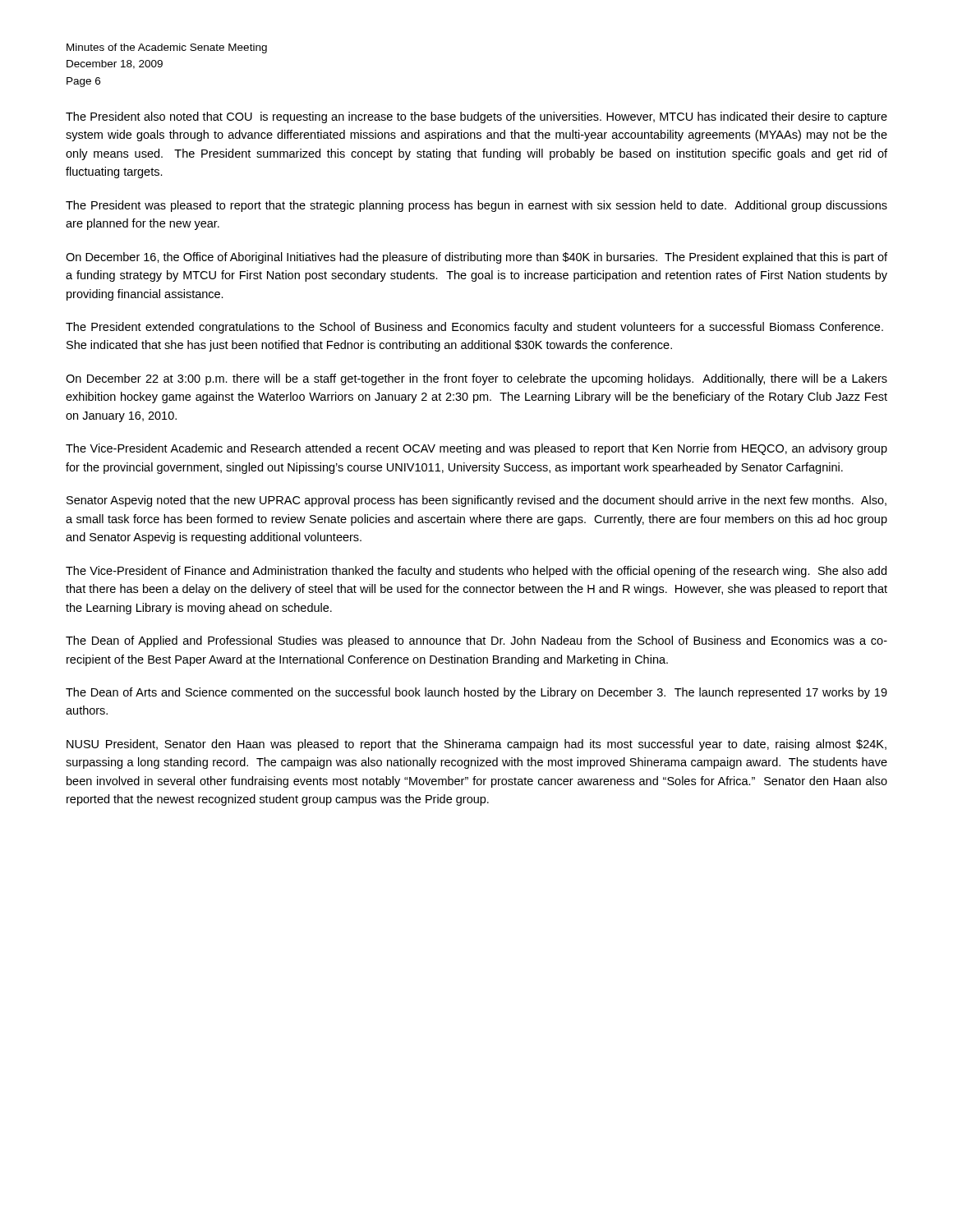Select the text block starting "The President extended congratulations to"

click(476, 336)
